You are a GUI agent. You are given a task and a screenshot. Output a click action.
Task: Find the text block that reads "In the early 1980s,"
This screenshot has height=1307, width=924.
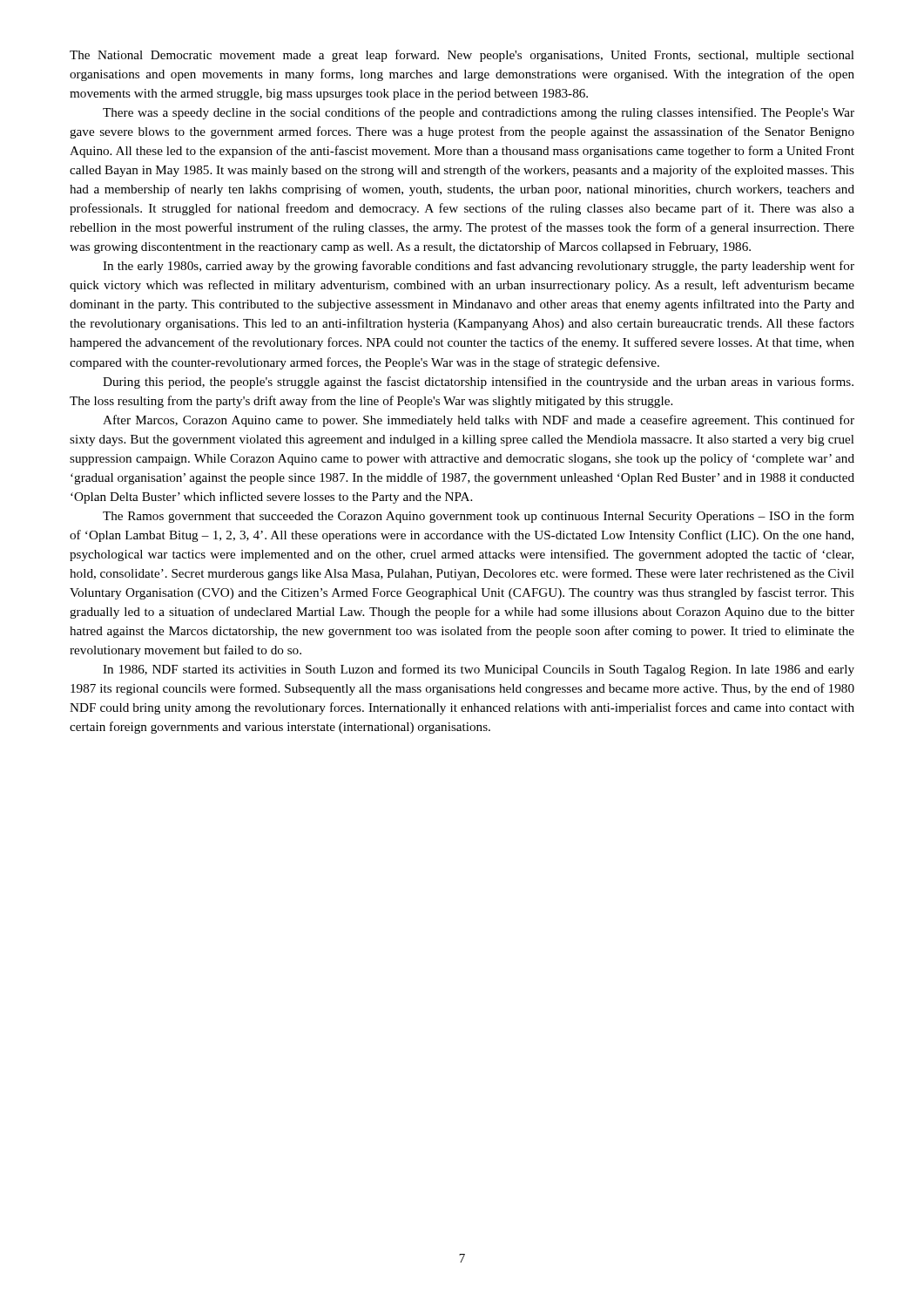point(462,314)
